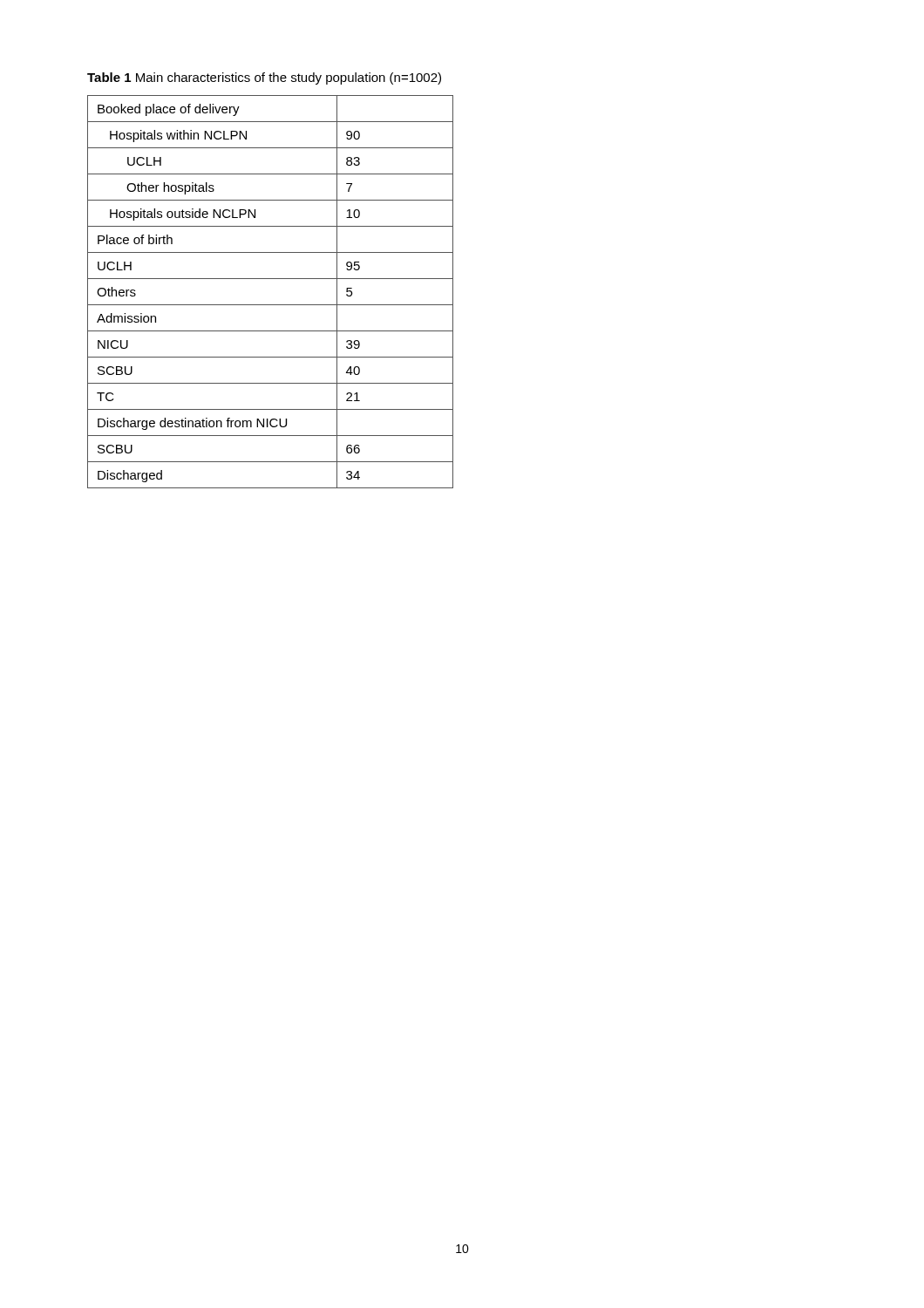924x1308 pixels.
Task: Select a table
Action: 270,292
